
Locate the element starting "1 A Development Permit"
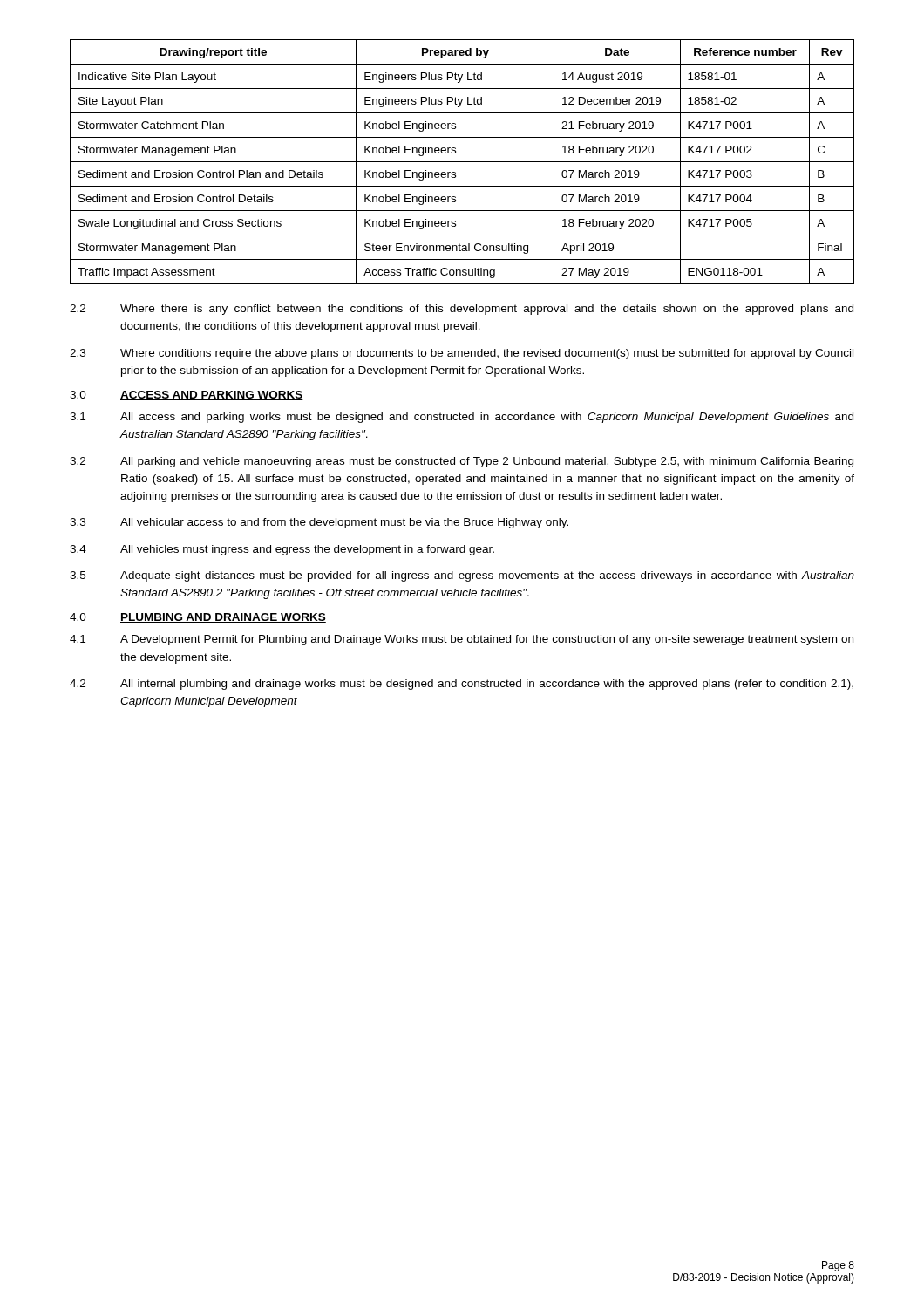(x=462, y=648)
